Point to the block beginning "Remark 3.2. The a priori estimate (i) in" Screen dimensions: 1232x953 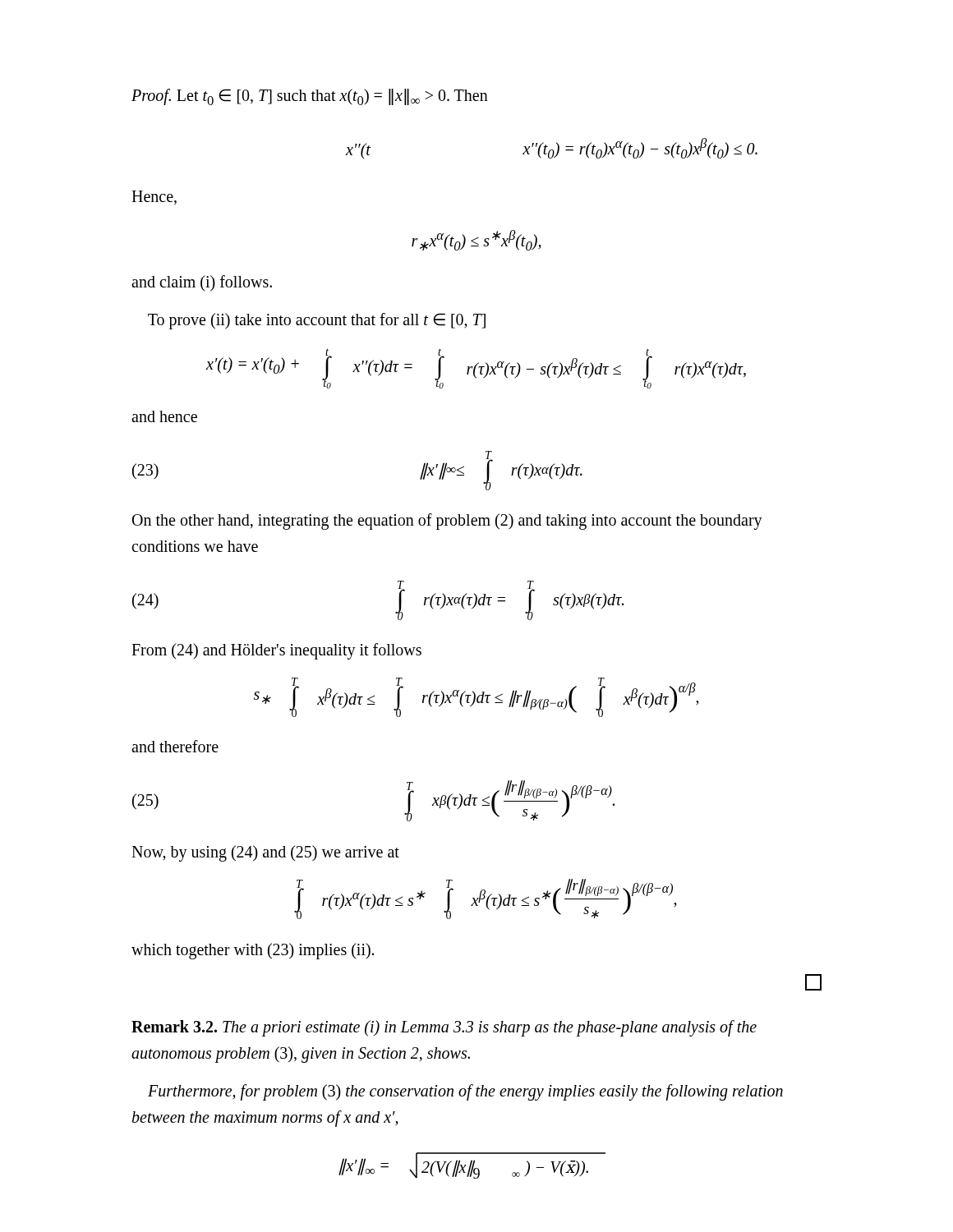click(x=444, y=1040)
